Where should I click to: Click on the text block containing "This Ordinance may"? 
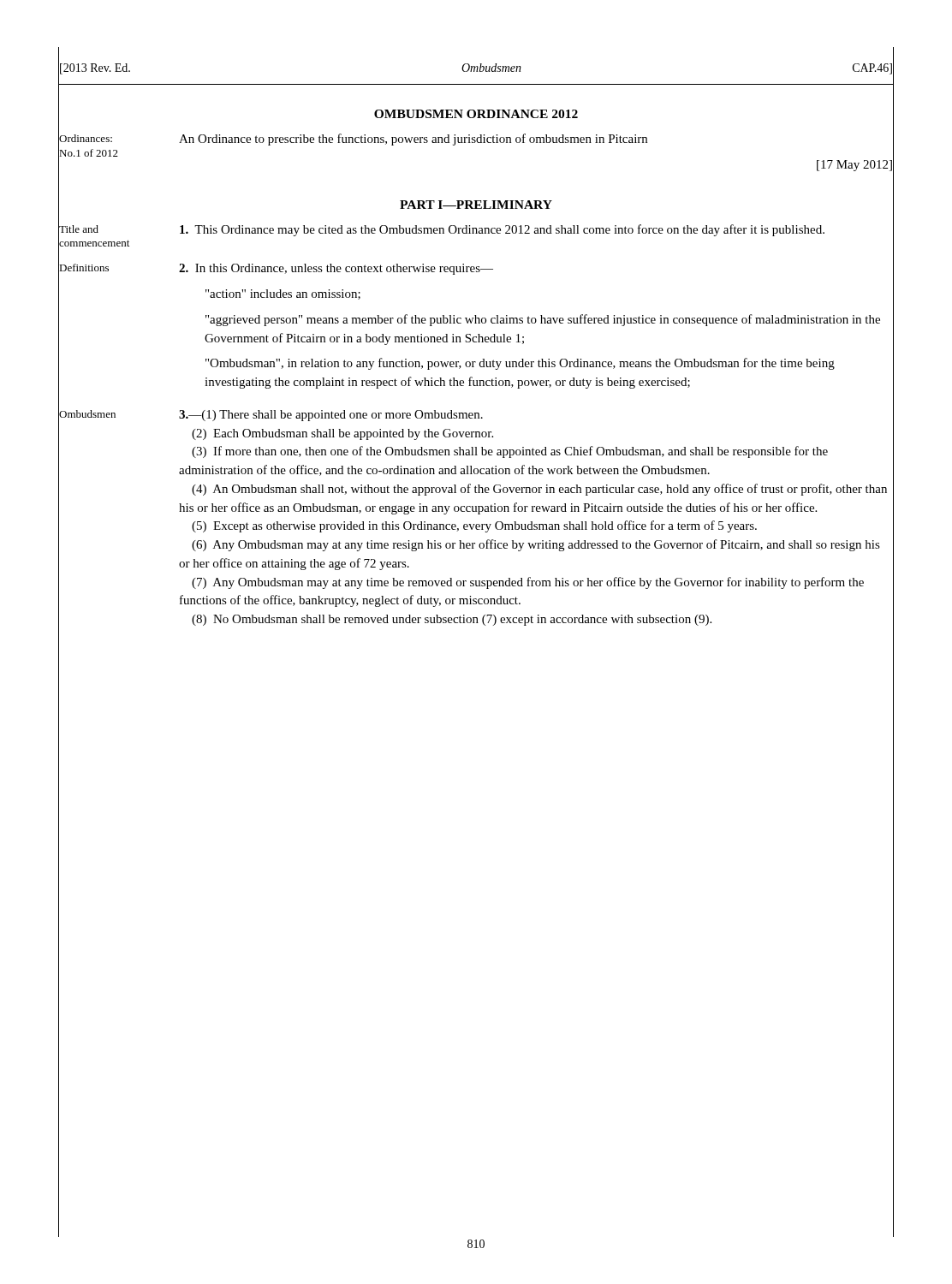click(502, 229)
